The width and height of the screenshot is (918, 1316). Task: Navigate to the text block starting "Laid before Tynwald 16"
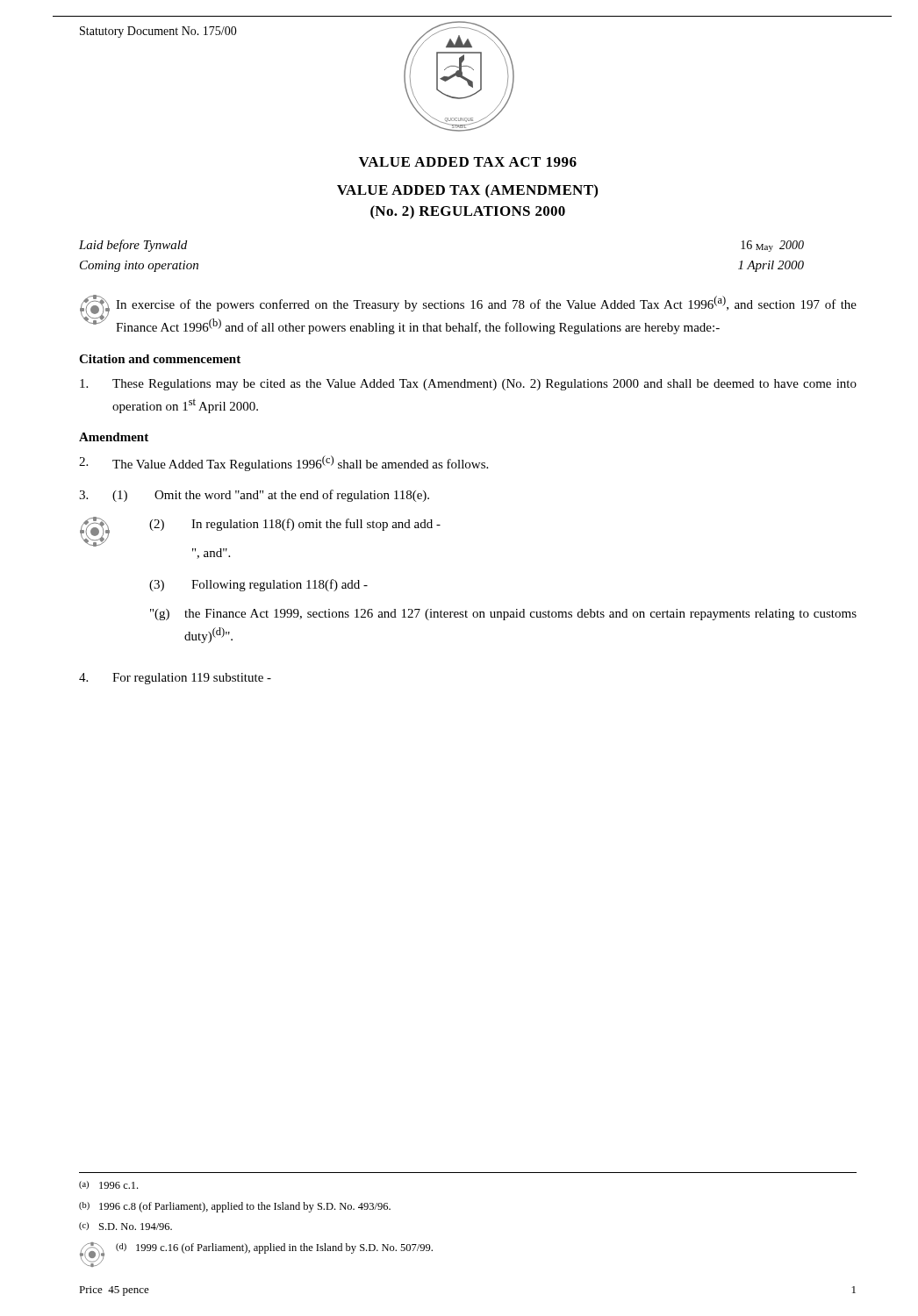[123, 245]
